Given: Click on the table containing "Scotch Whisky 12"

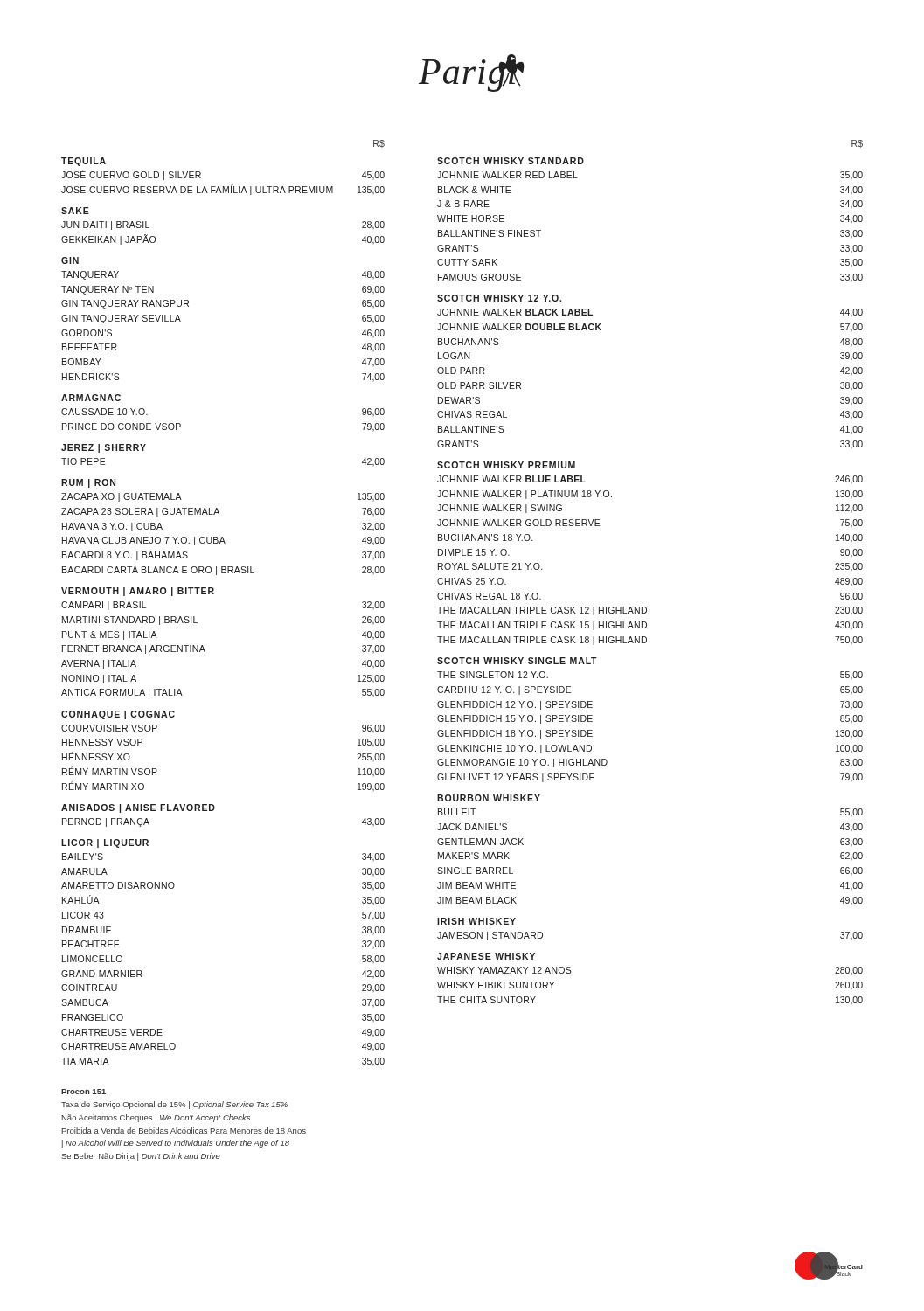Looking at the screenshot, I should click(x=650, y=372).
